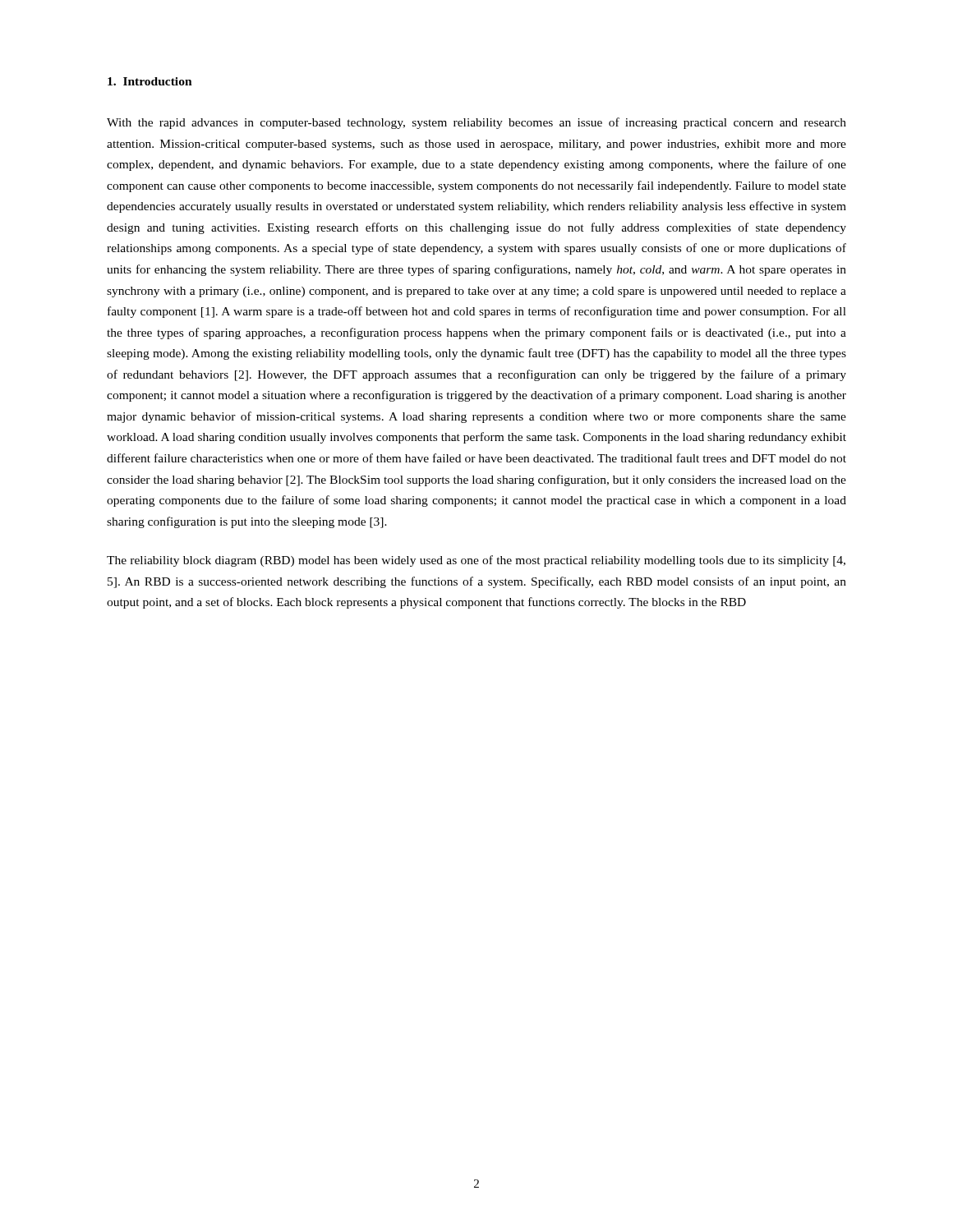Locate the block of text that opens with "The reliability block"

tap(476, 581)
